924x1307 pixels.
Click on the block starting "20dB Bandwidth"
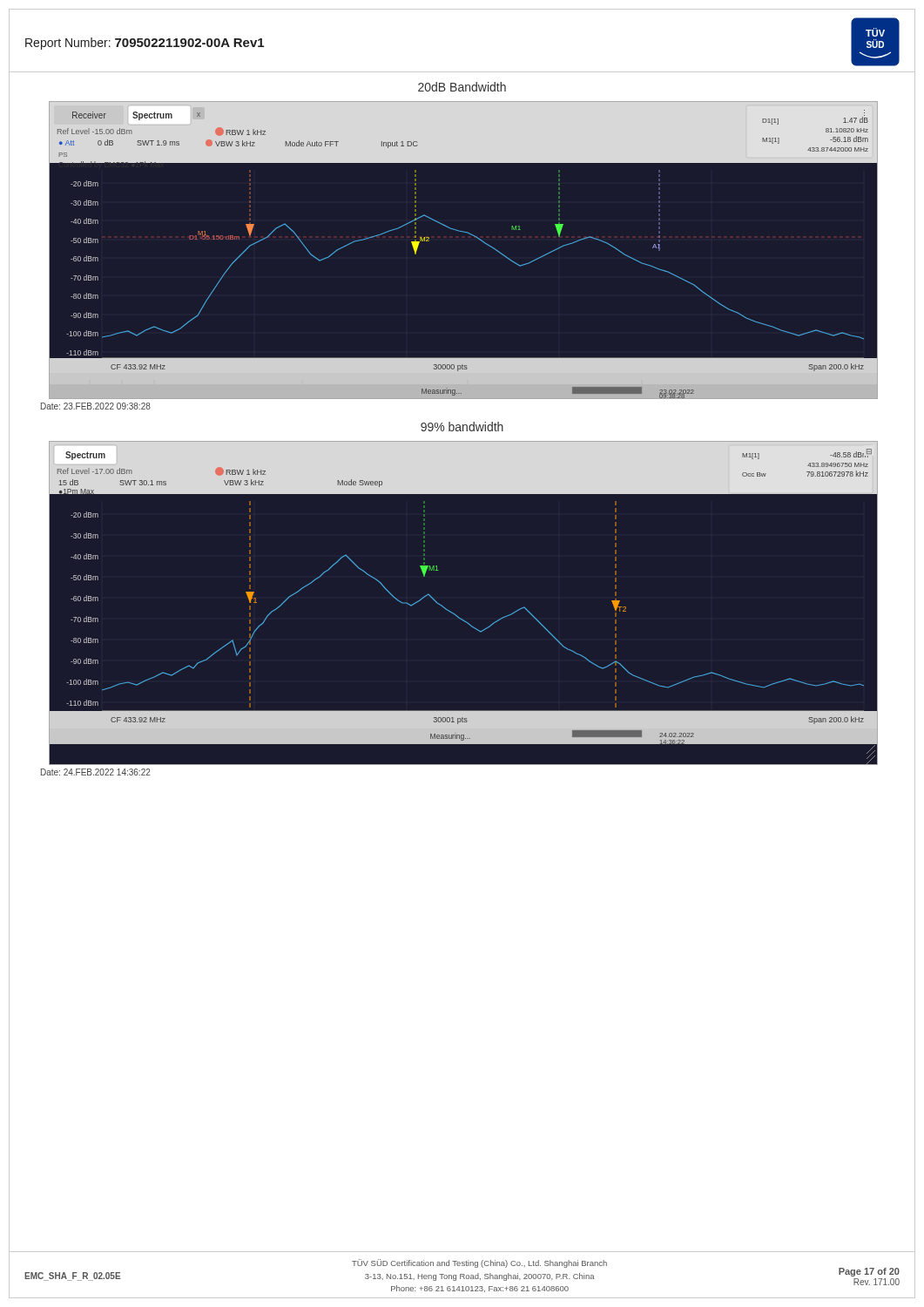(462, 87)
